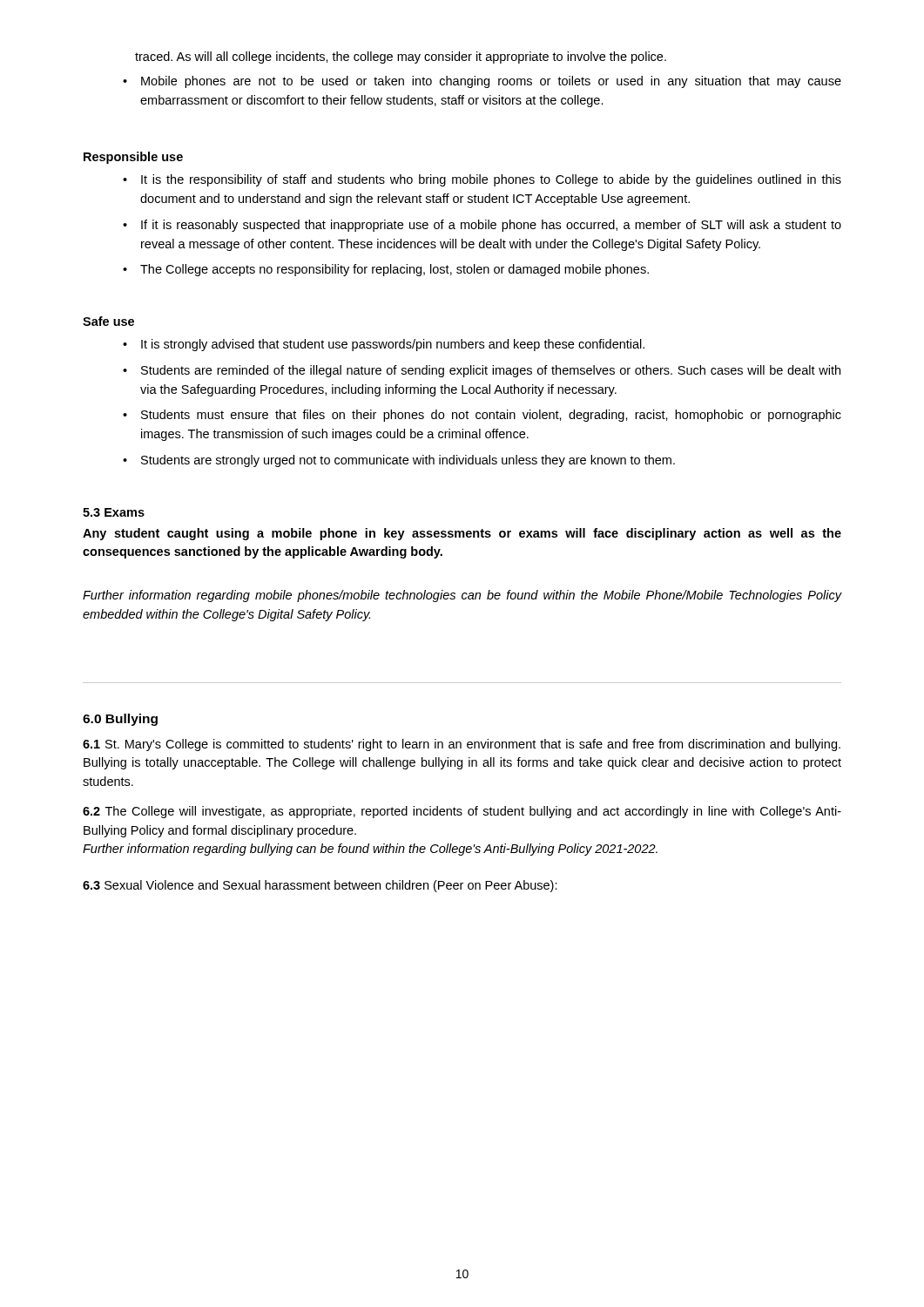Image resolution: width=924 pixels, height=1307 pixels.
Task: Point to the block beginning "1 St. Mary's College is committed to students'"
Action: click(x=462, y=763)
